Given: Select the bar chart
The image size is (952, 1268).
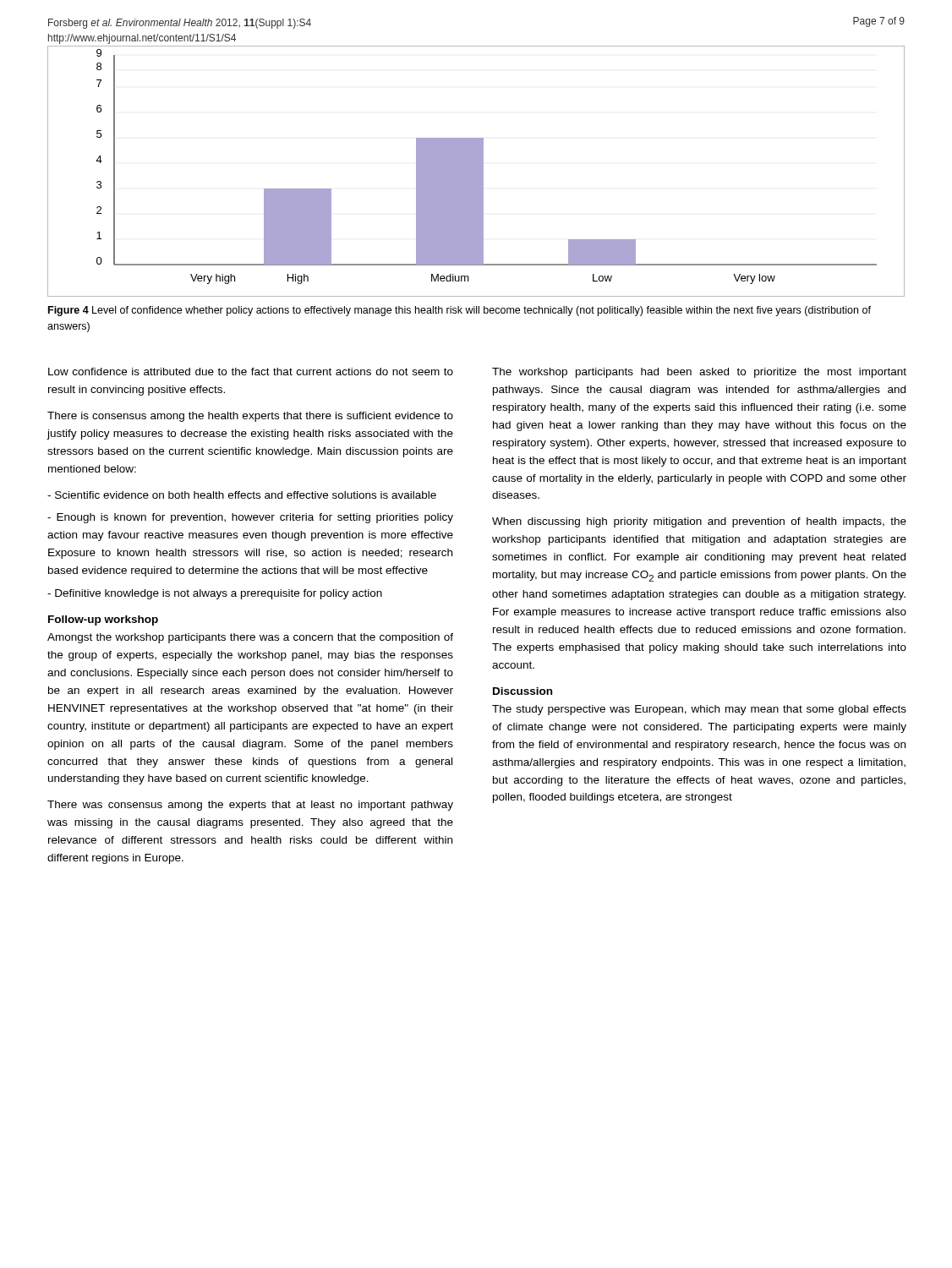Looking at the screenshot, I should point(476,171).
